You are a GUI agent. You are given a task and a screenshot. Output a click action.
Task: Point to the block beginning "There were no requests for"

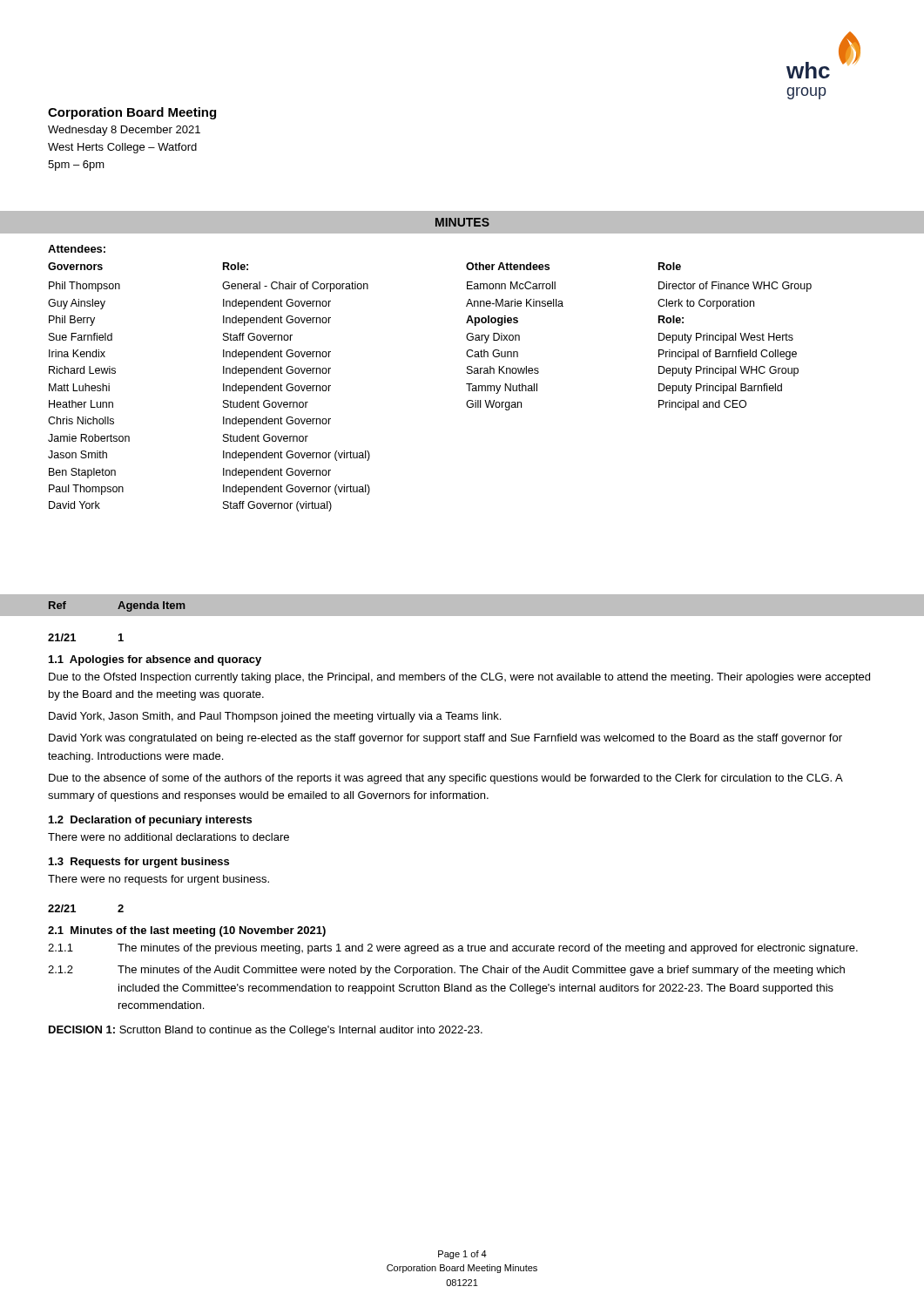tap(159, 879)
